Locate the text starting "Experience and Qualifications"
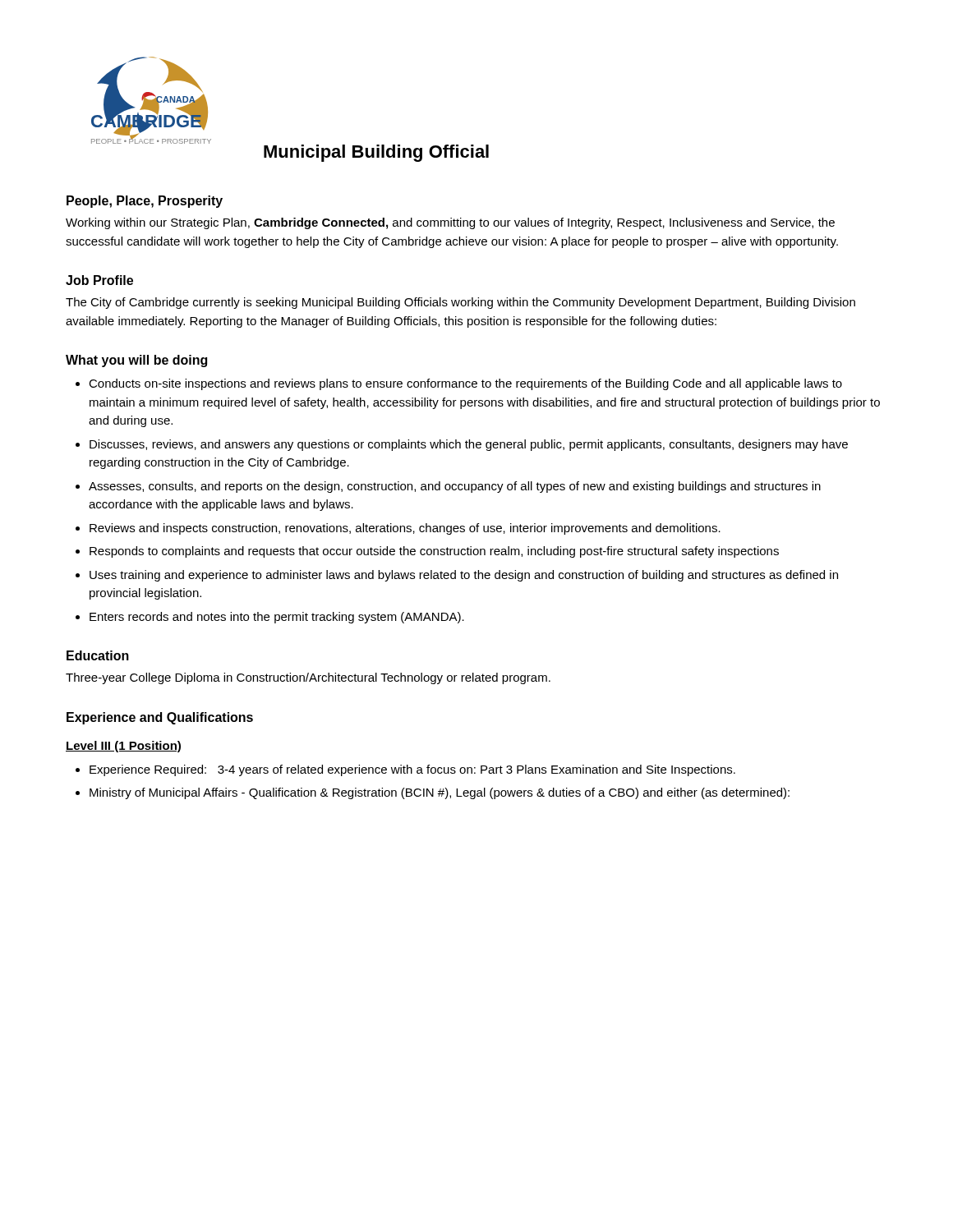This screenshot has height=1232, width=953. click(x=160, y=717)
